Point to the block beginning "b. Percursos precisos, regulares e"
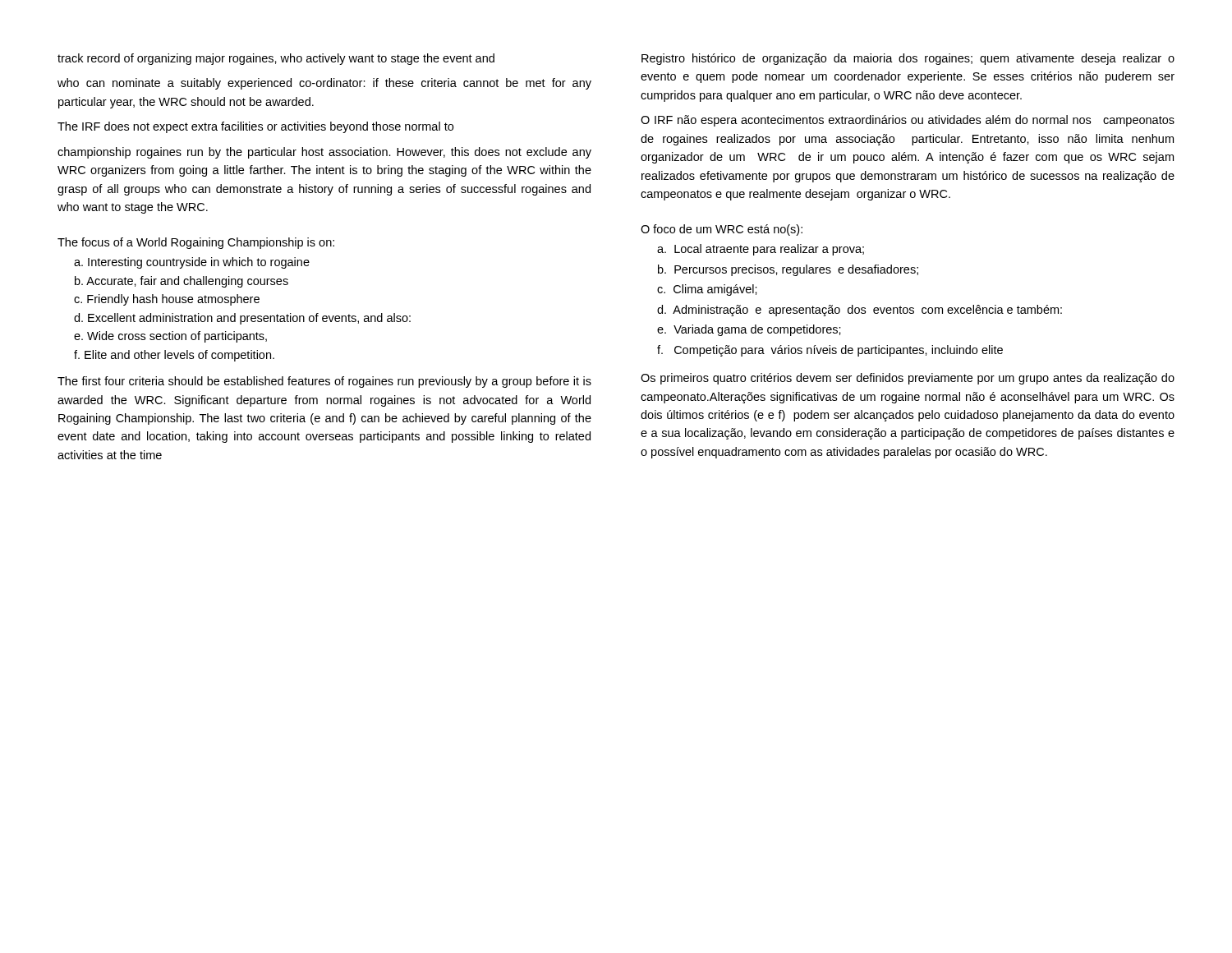 (788, 269)
